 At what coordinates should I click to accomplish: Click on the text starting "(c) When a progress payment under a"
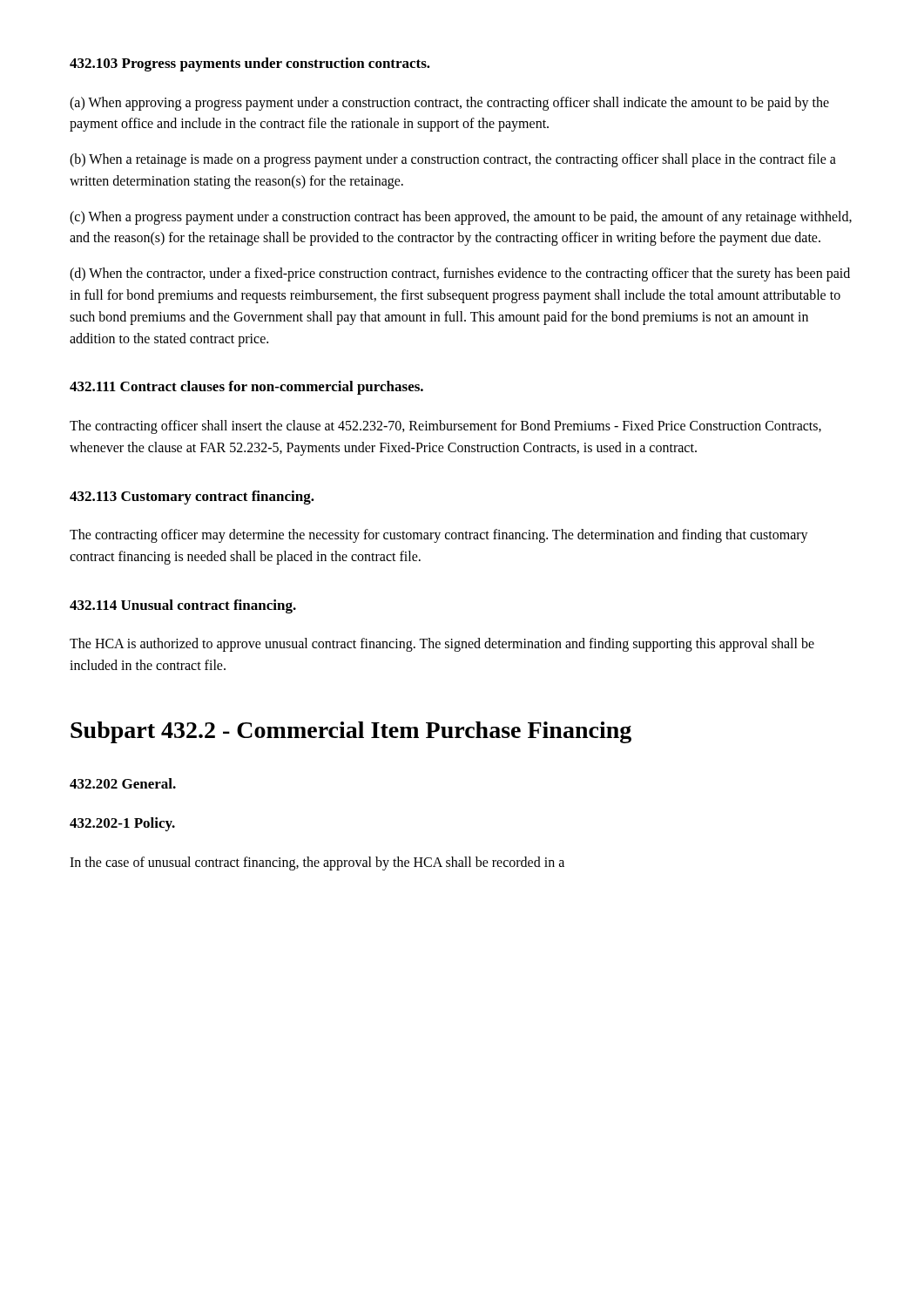461,227
